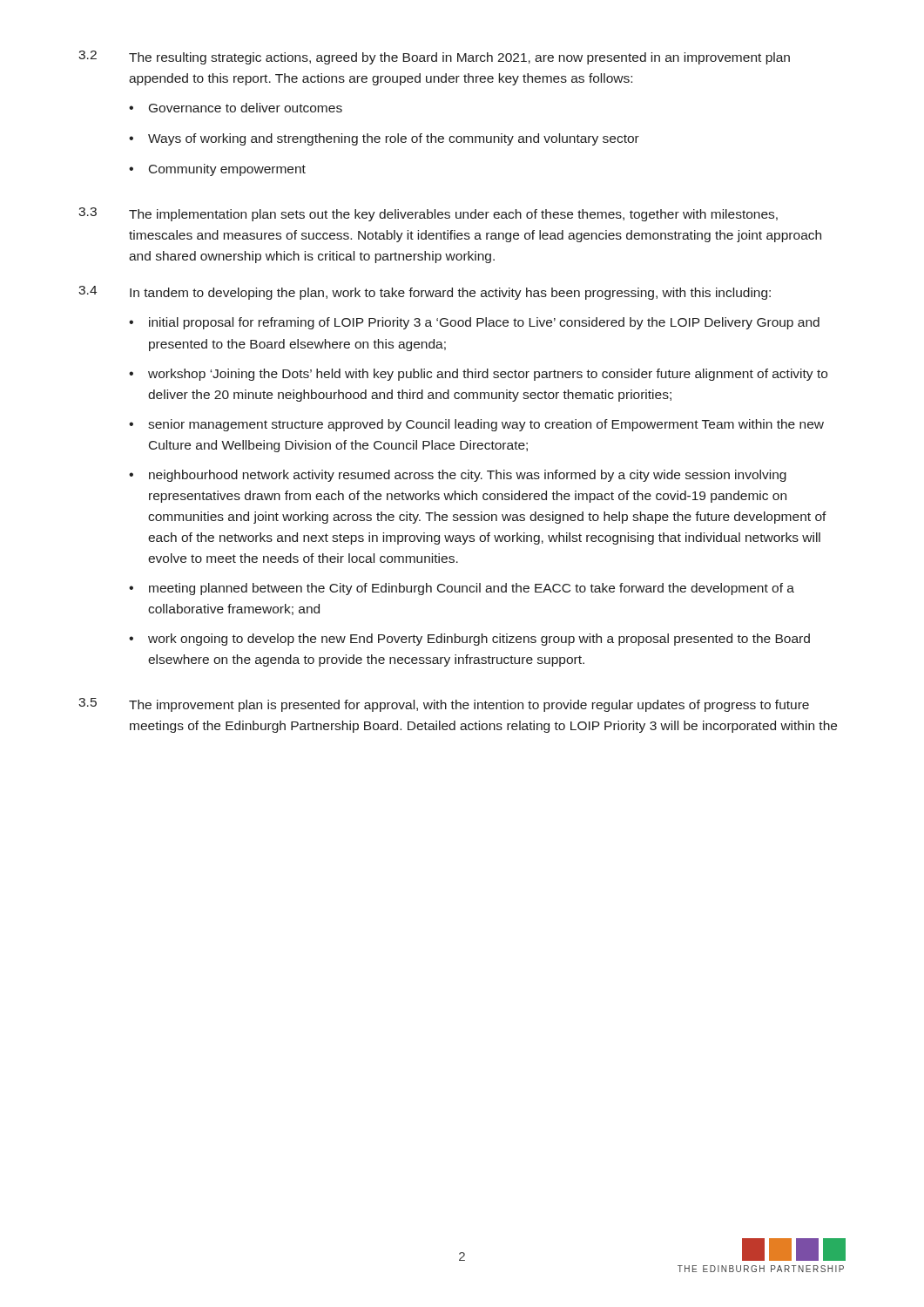
Task: Select the region starting "• neighbourhood network"
Action: pos(487,516)
